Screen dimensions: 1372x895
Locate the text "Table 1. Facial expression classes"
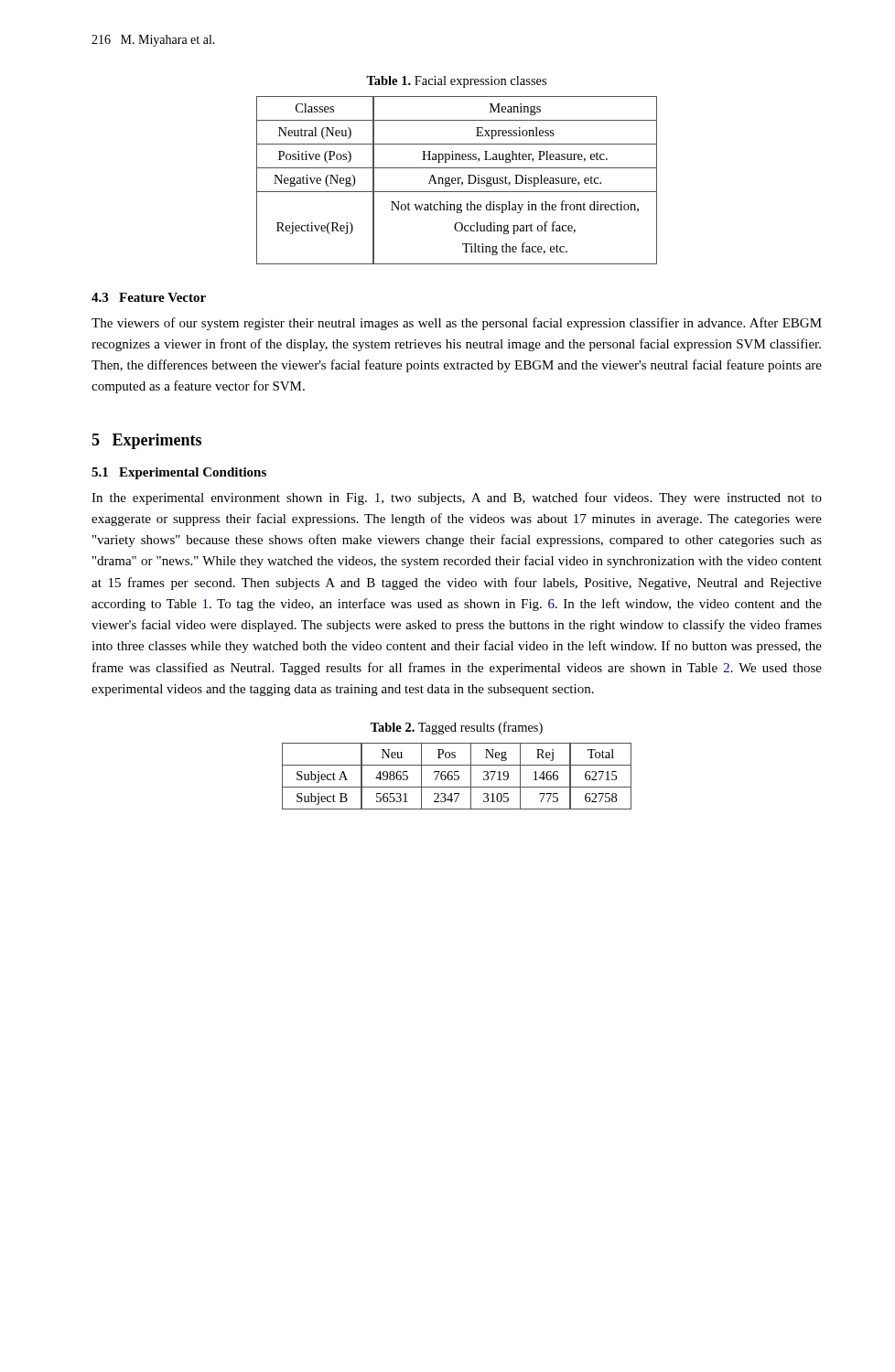pos(457,80)
